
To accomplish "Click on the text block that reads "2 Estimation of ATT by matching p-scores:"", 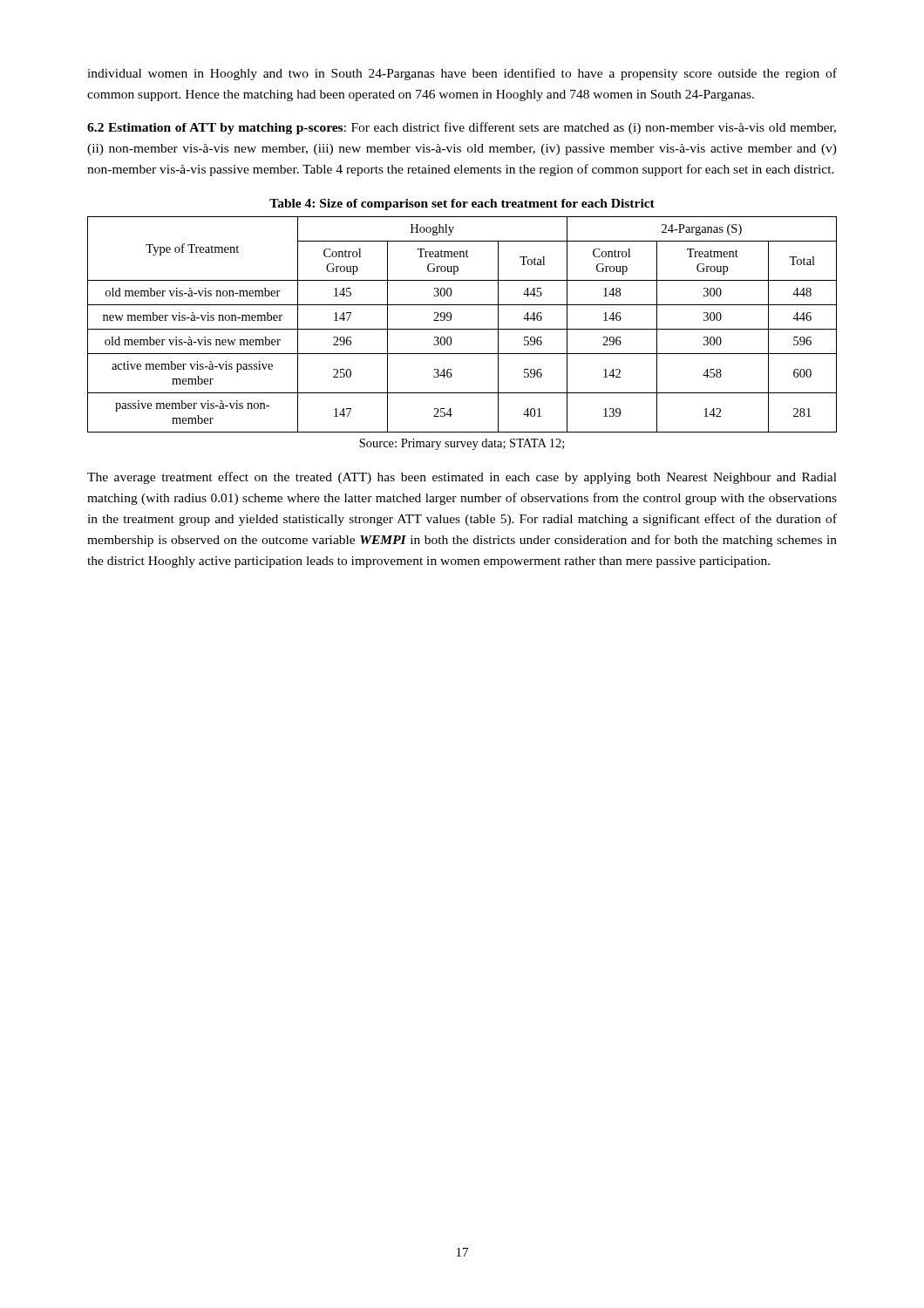I will coord(462,148).
